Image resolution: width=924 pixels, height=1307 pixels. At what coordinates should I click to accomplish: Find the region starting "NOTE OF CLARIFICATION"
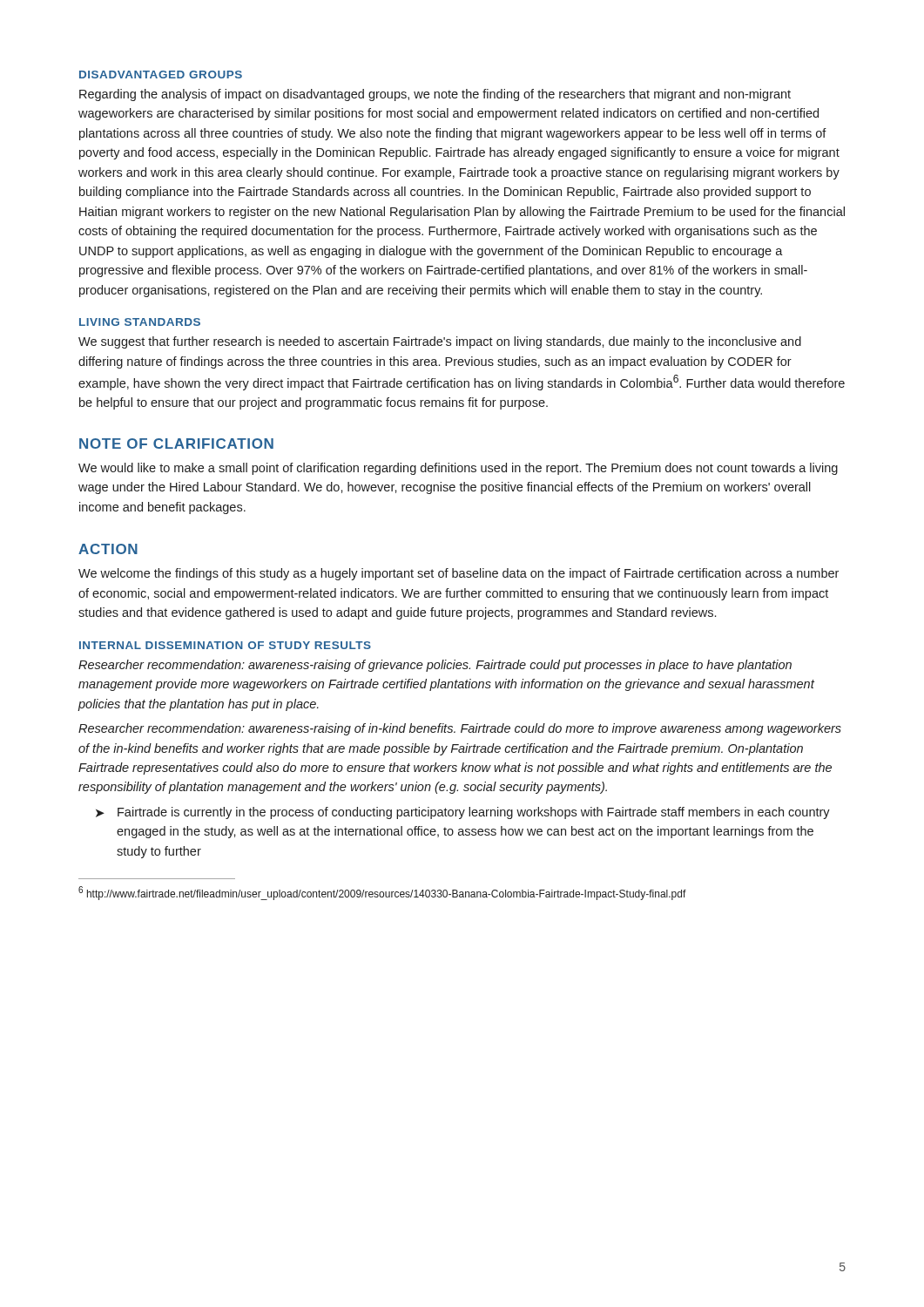[x=177, y=444]
